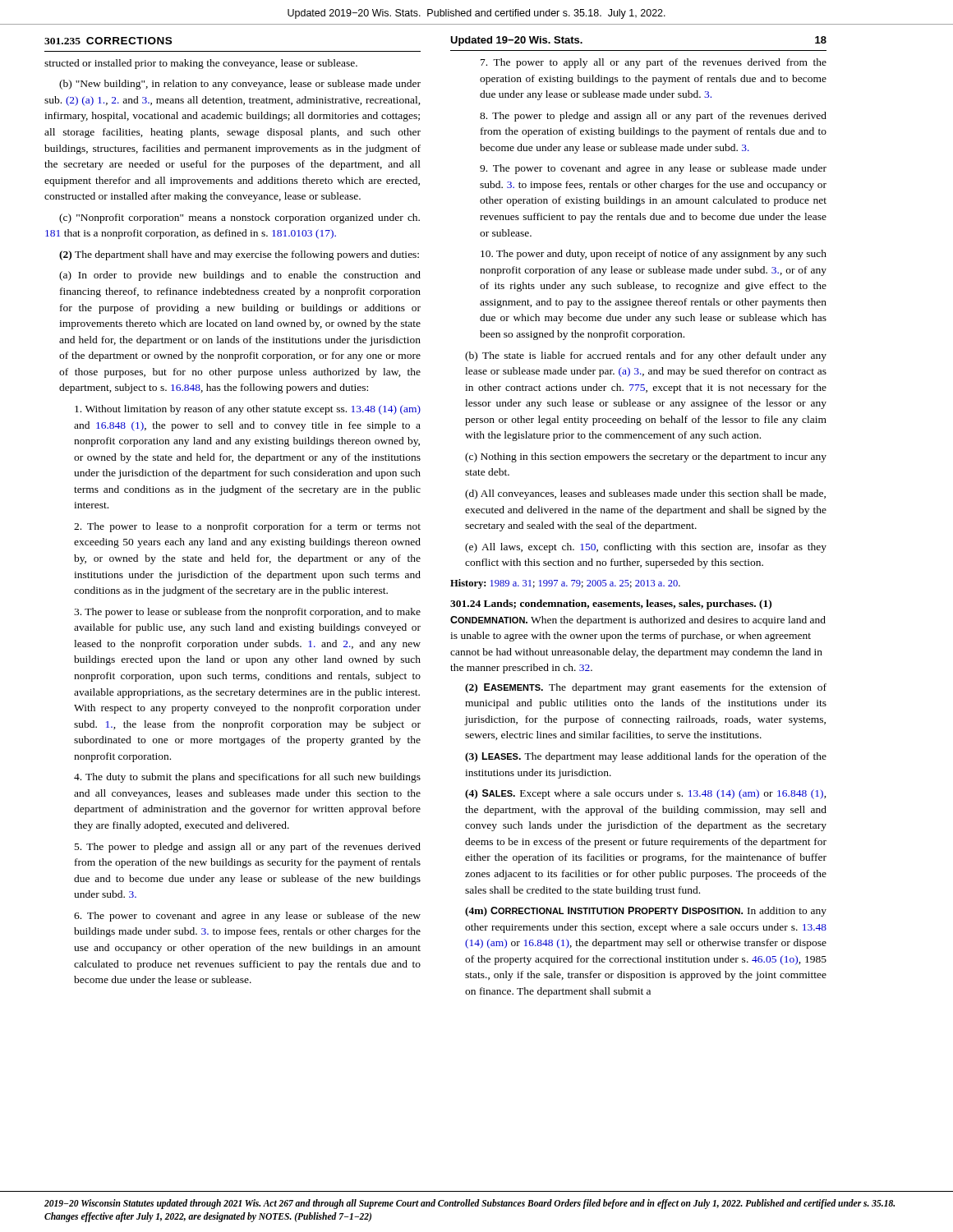Where is the section header that starts "301.24 Lands; condemnation, easements, leases,"?
The image size is (953, 1232).
pyautogui.click(x=638, y=635)
